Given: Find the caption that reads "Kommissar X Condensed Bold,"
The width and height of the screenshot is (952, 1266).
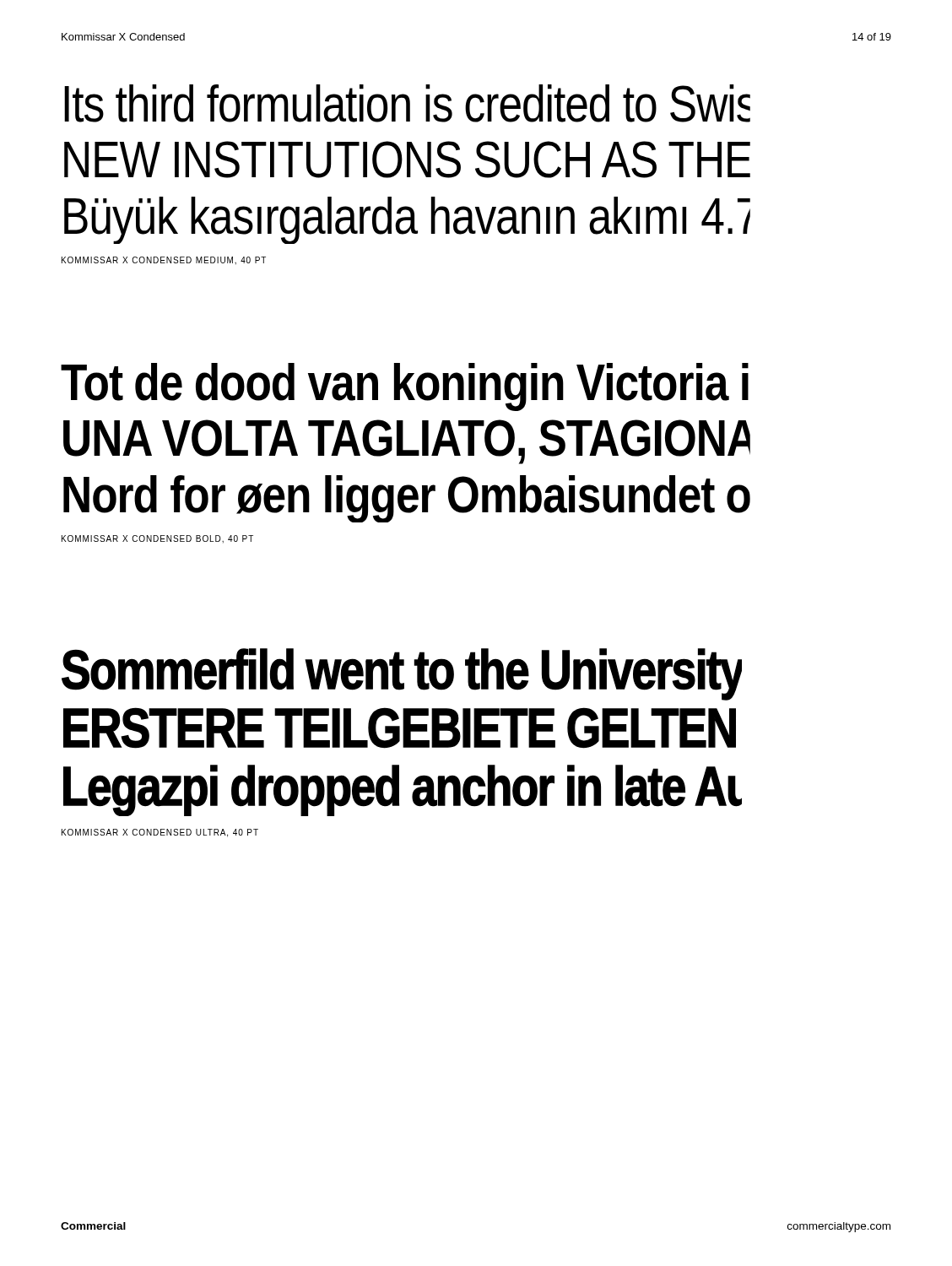Looking at the screenshot, I should [x=157, y=539].
